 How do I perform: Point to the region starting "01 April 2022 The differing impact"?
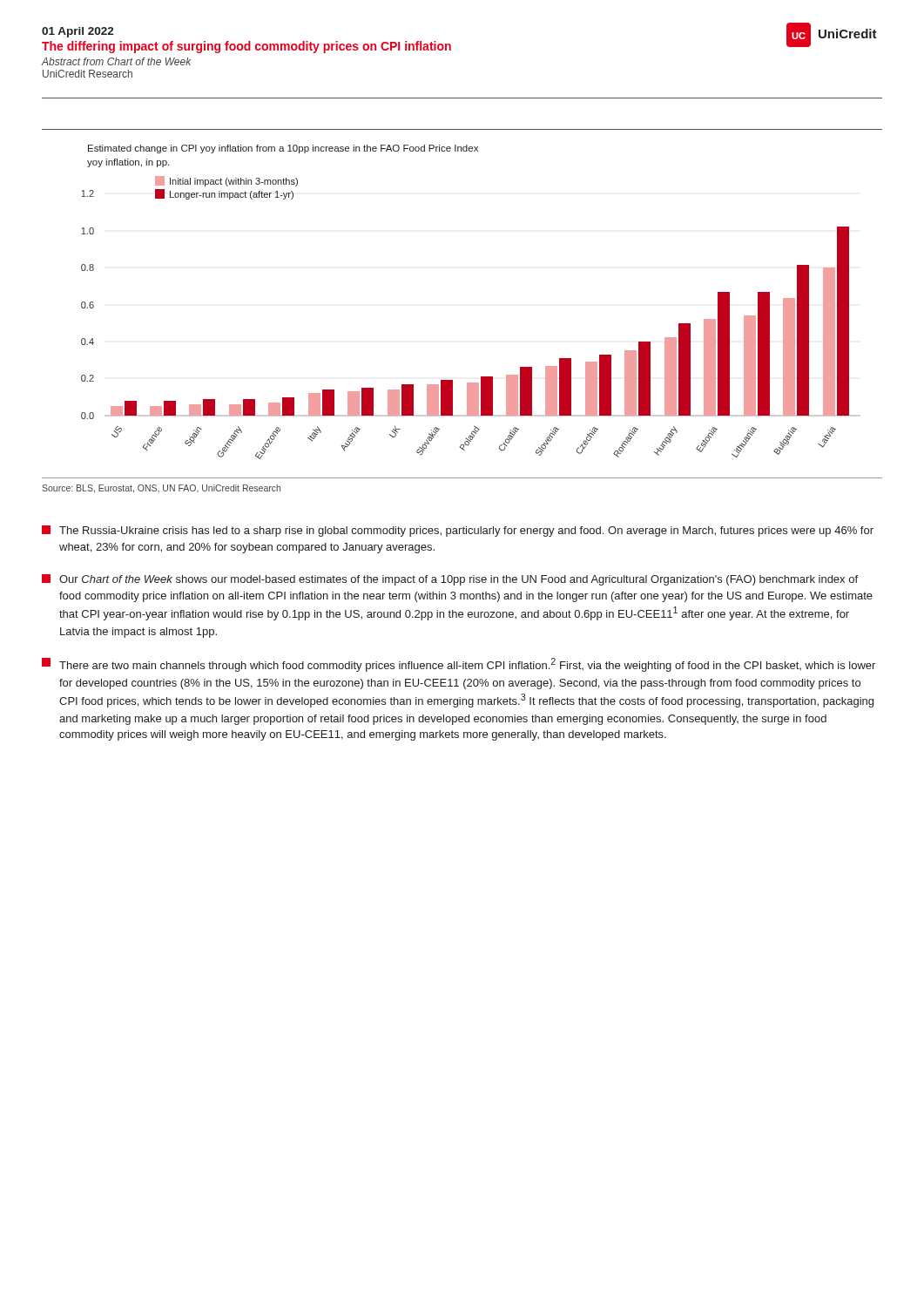point(462,52)
